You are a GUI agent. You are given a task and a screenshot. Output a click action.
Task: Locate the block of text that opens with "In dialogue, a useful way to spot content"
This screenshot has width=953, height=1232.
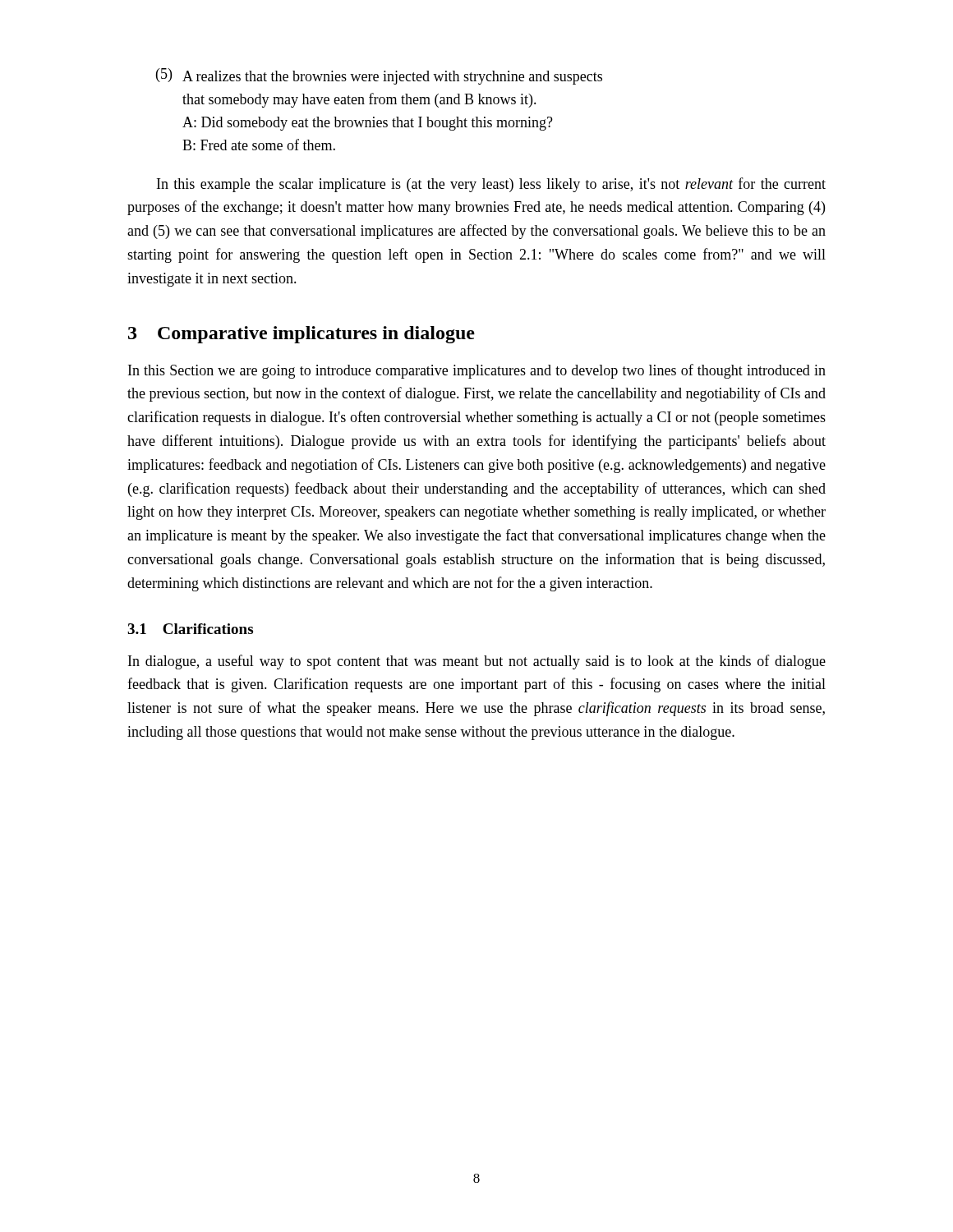[476, 696]
